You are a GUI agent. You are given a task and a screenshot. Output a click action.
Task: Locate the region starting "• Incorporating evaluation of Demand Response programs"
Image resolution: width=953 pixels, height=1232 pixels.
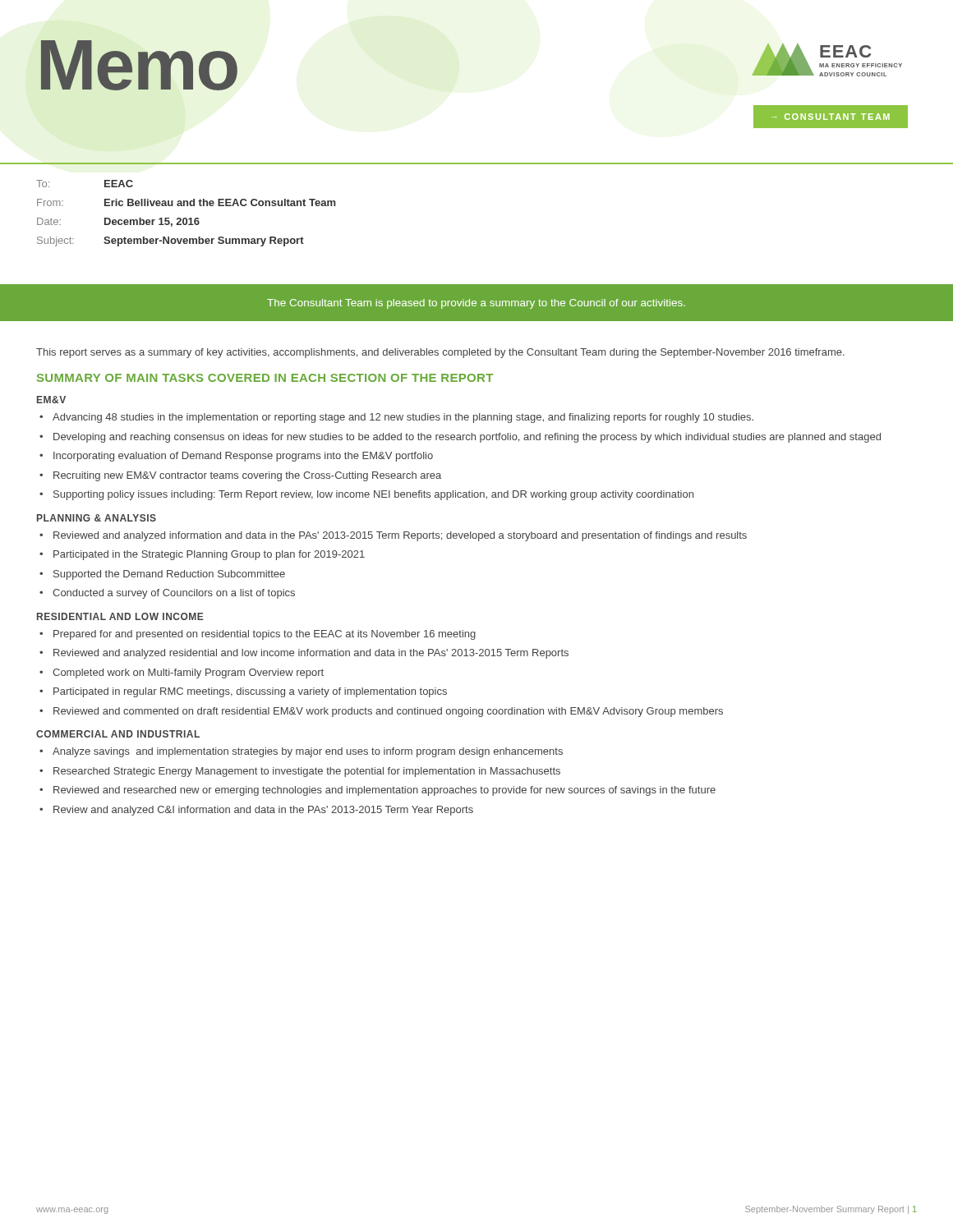click(236, 456)
